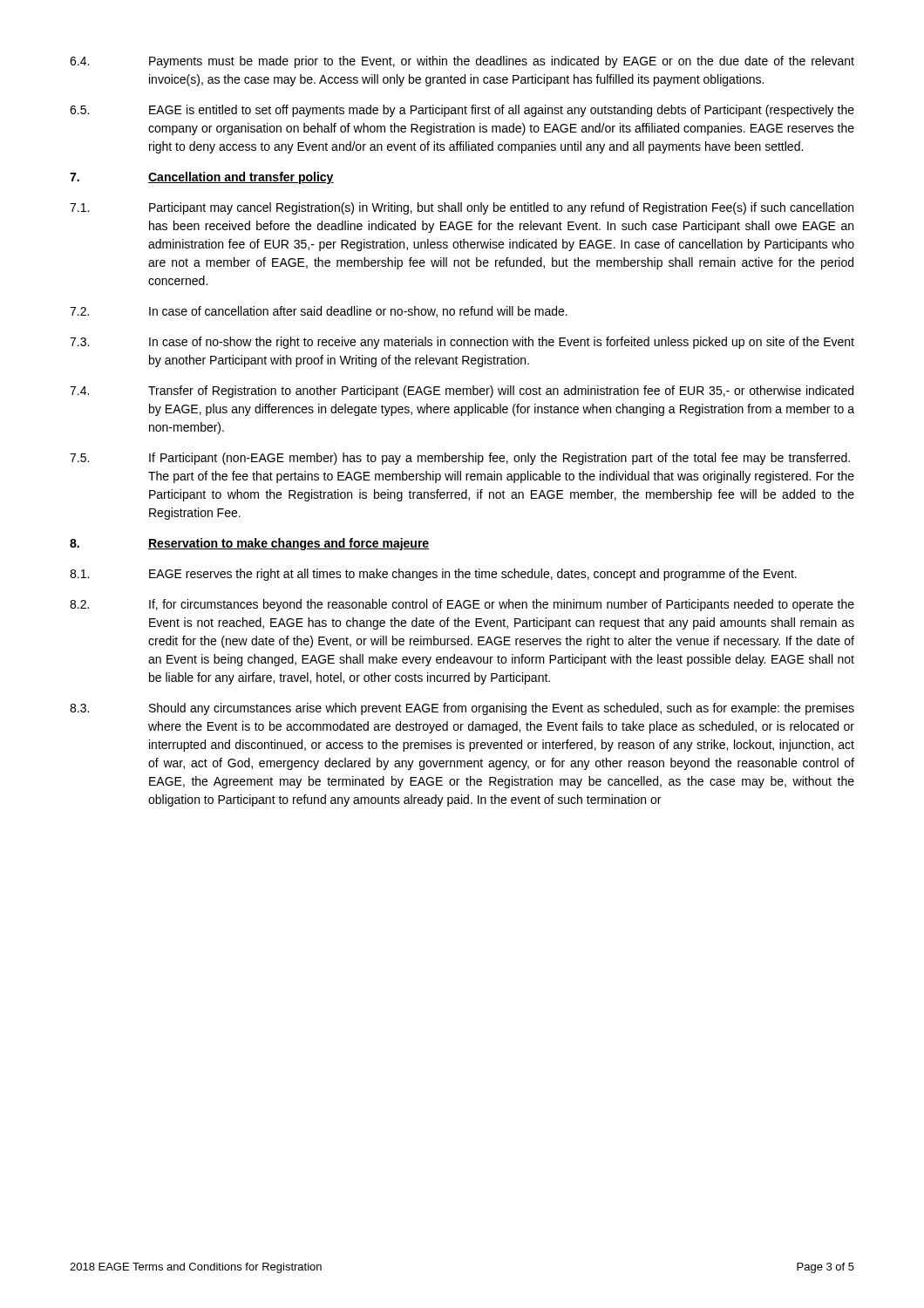Where is the passage that starts "7.2. In case of cancellation after said"?

coord(462,312)
